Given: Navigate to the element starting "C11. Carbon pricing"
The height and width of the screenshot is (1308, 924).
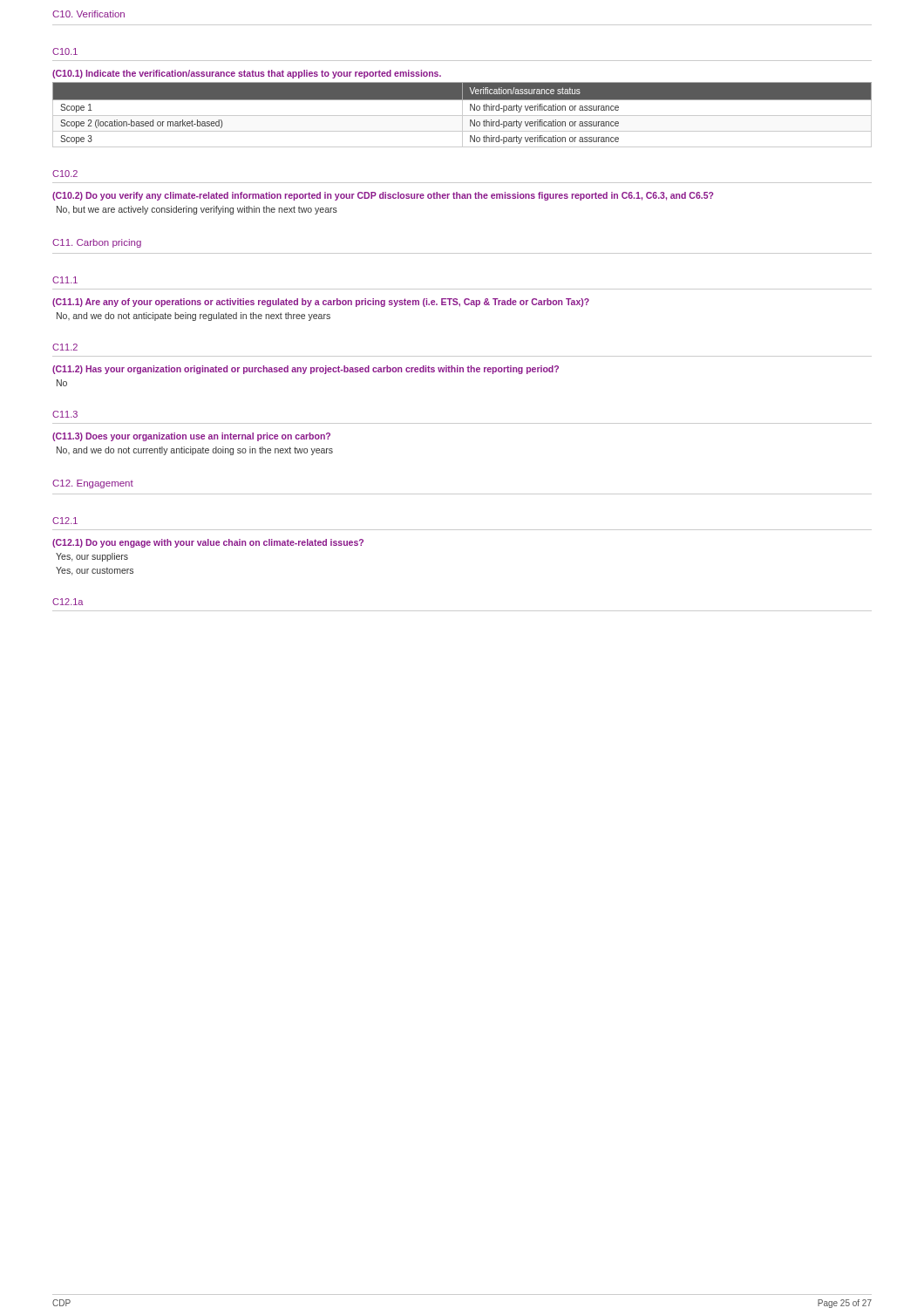Looking at the screenshot, I should click(x=97, y=242).
